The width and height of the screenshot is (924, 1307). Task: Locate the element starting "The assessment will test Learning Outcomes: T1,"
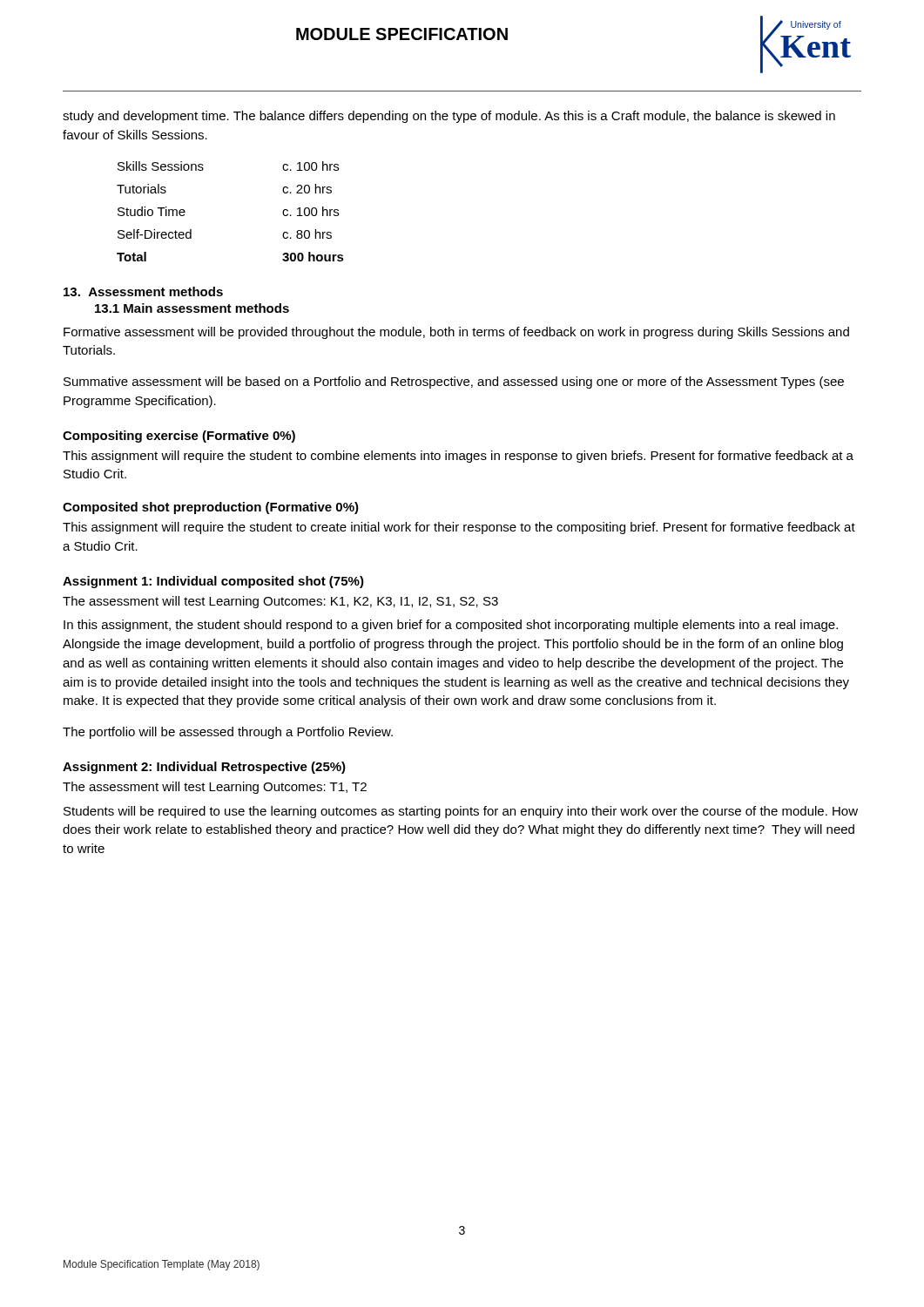(215, 786)
